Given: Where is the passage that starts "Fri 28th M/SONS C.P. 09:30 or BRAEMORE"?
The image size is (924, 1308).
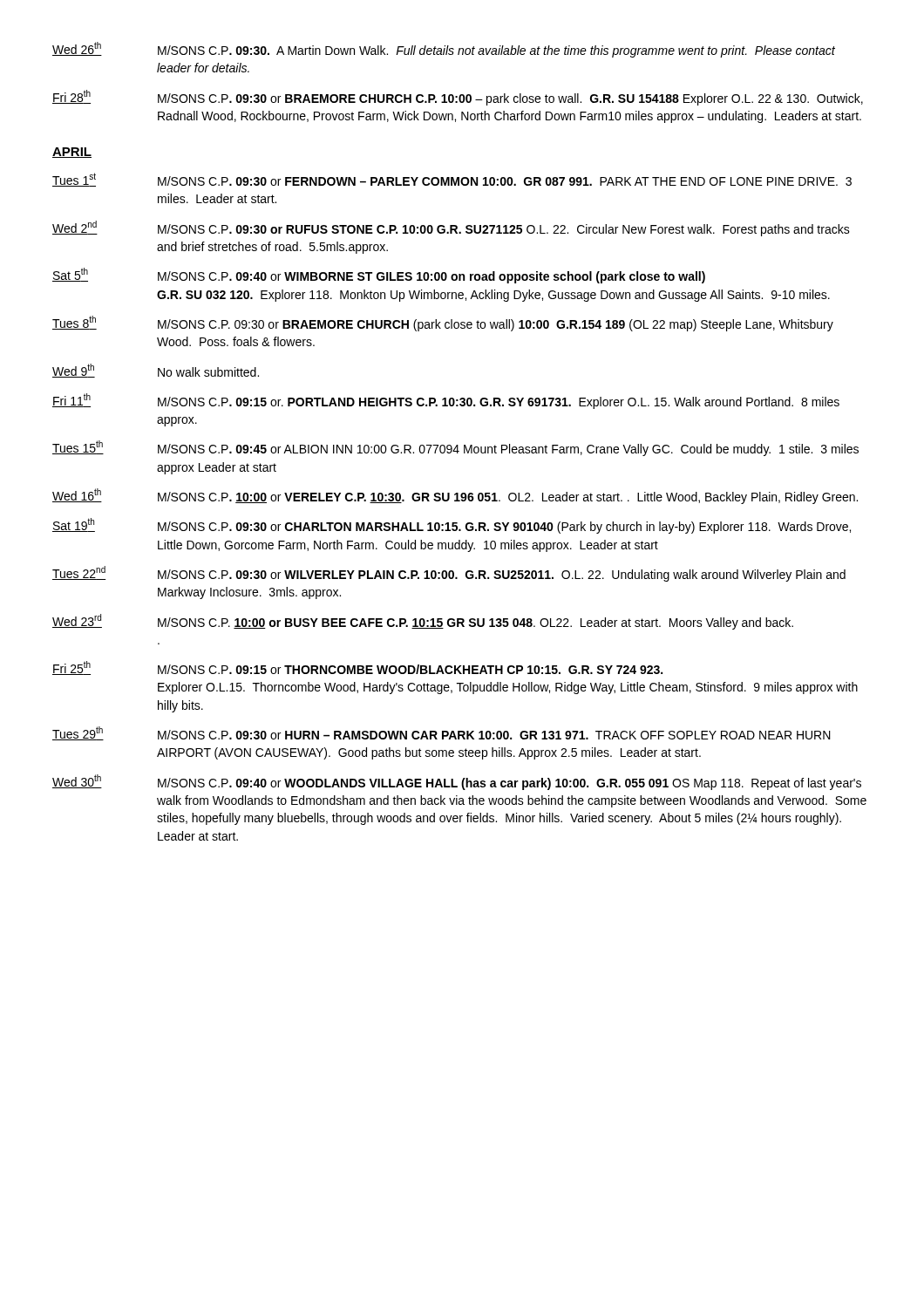Looking at the screenshot, I should (x=462, y=107).
